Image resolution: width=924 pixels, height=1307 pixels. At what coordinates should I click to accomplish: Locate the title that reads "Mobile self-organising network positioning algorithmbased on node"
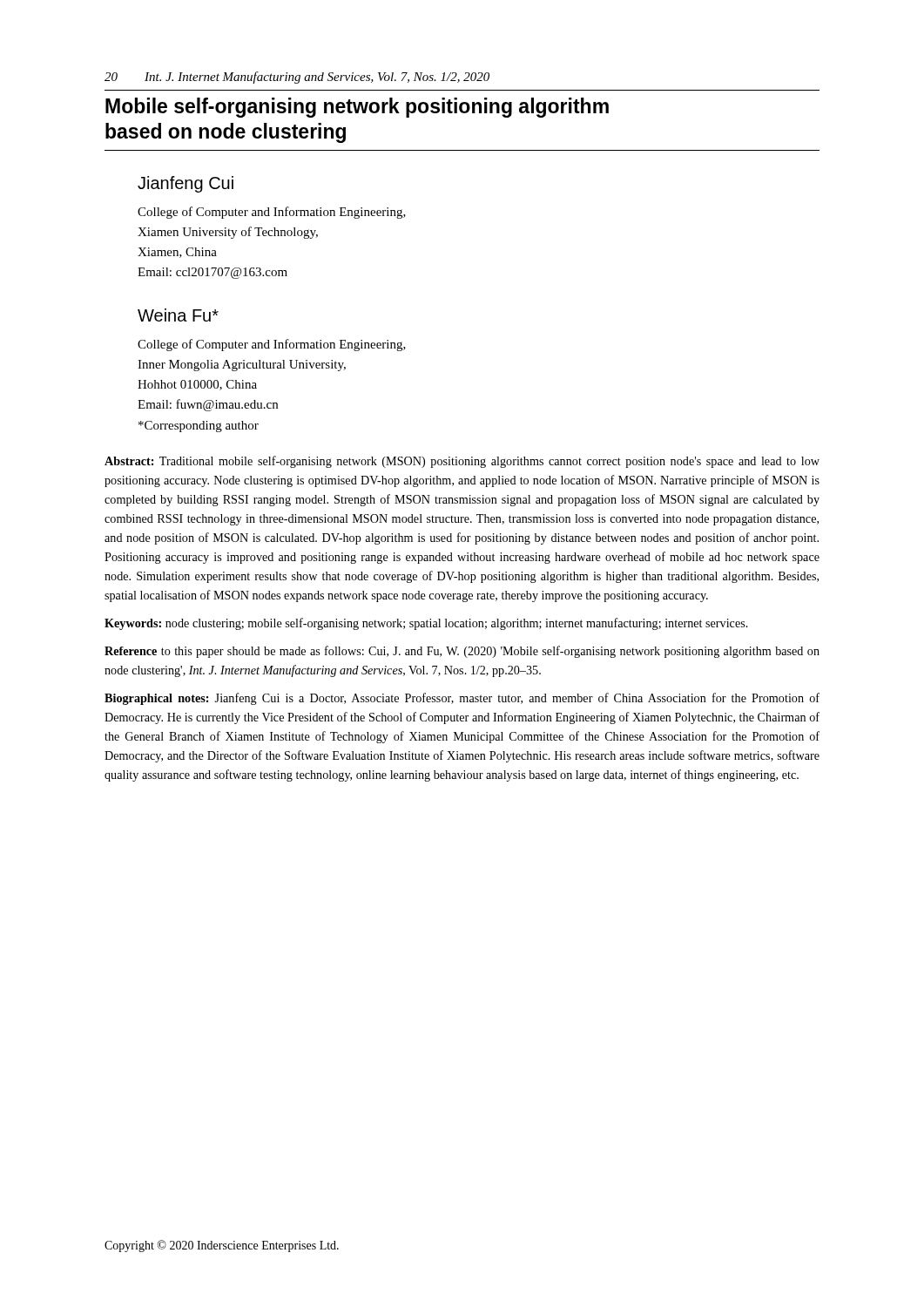pos(462,119)
